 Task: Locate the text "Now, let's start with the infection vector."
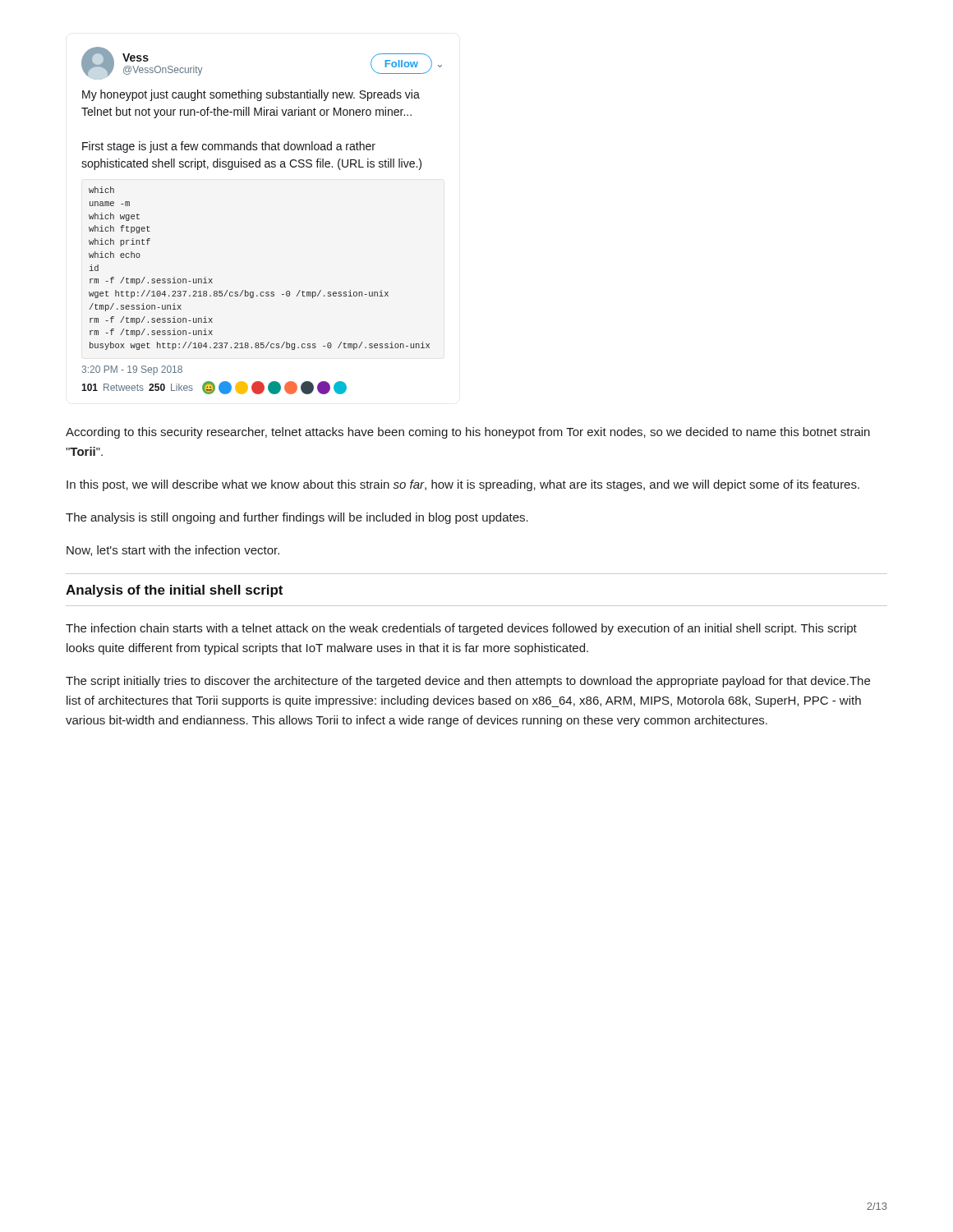[x=173, y=551]
